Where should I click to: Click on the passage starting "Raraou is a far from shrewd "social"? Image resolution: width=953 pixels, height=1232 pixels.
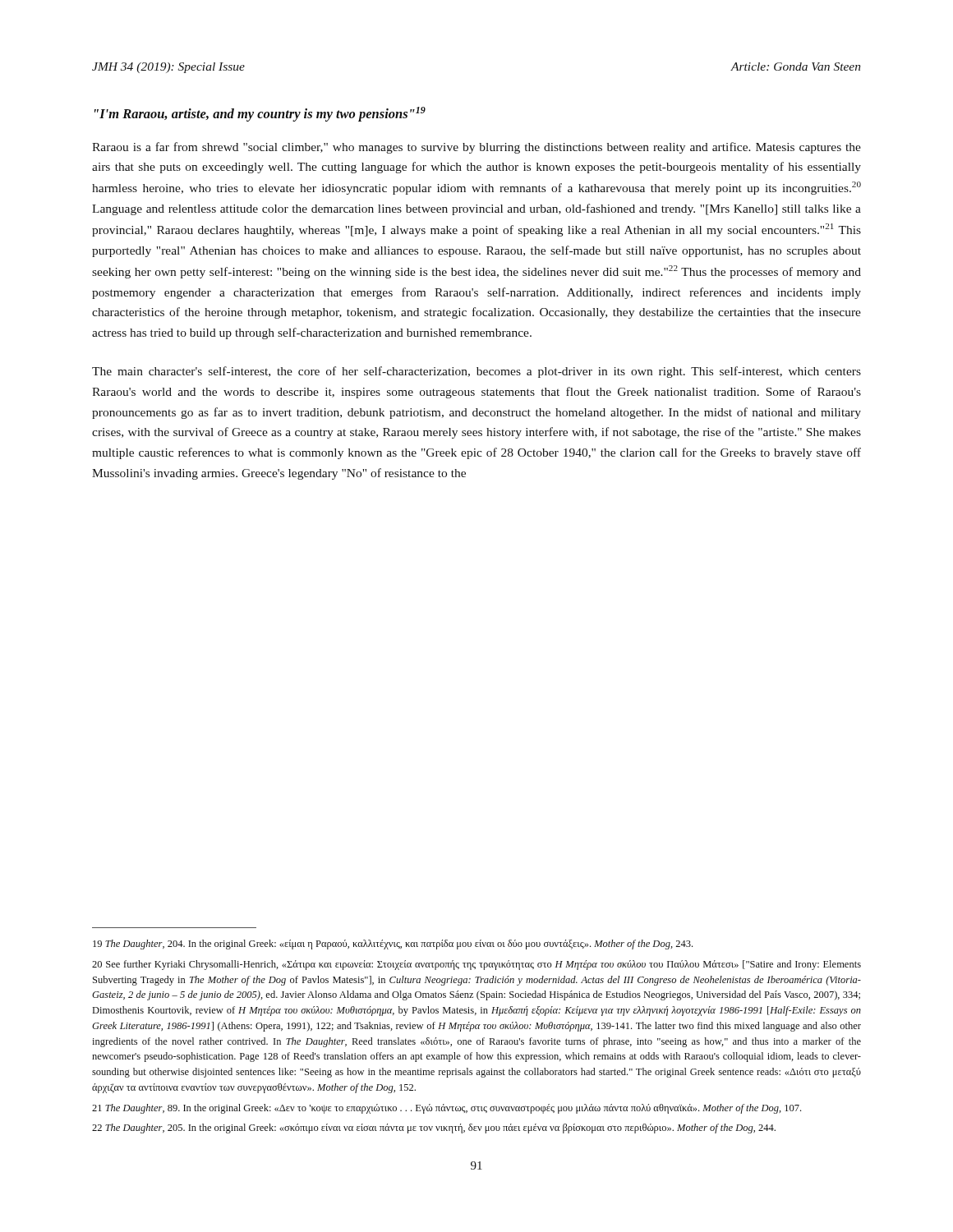click(x=476, y=239)
